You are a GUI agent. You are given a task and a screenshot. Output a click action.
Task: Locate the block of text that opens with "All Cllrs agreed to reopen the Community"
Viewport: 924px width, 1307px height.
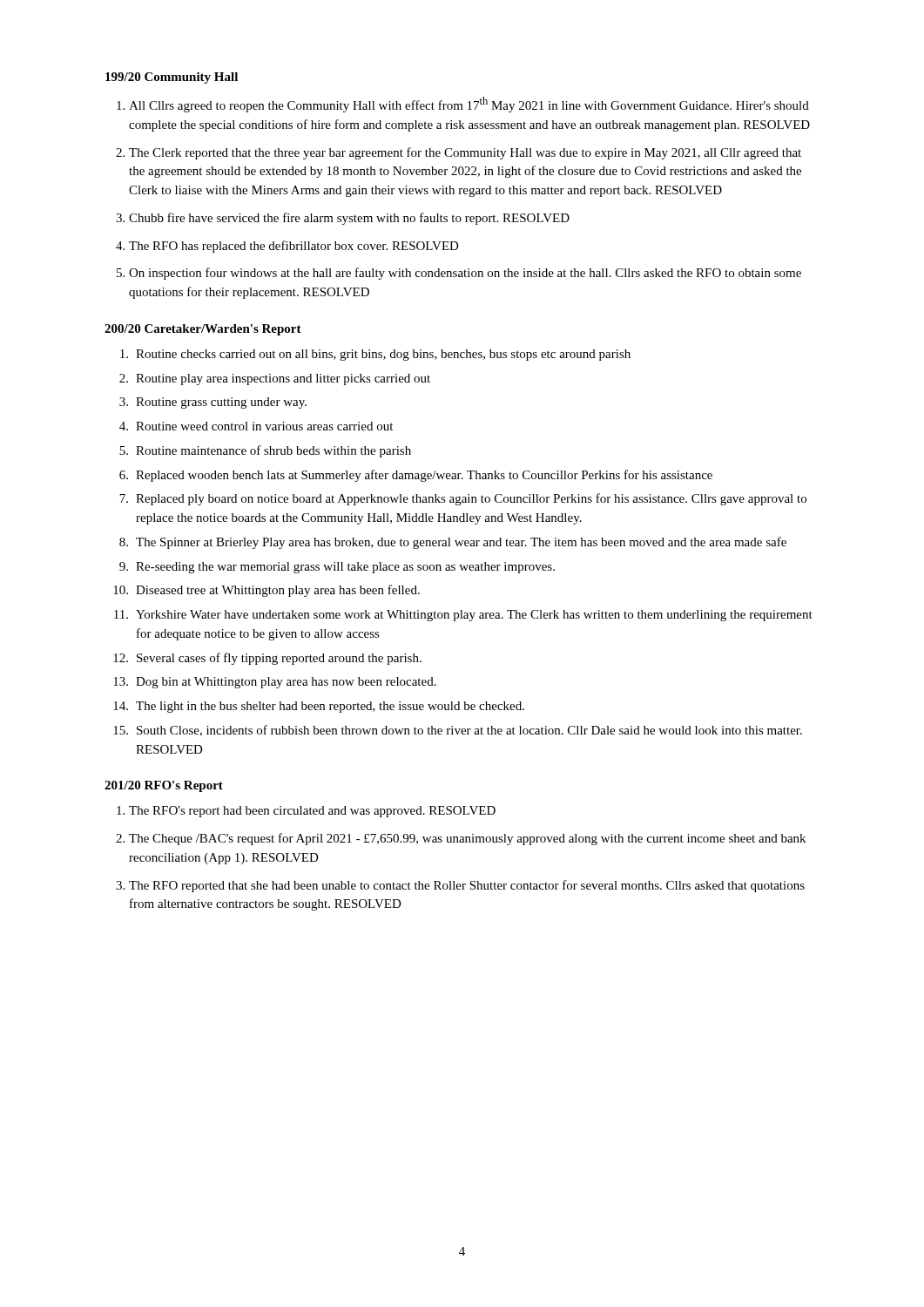click(x=469, y=113)
